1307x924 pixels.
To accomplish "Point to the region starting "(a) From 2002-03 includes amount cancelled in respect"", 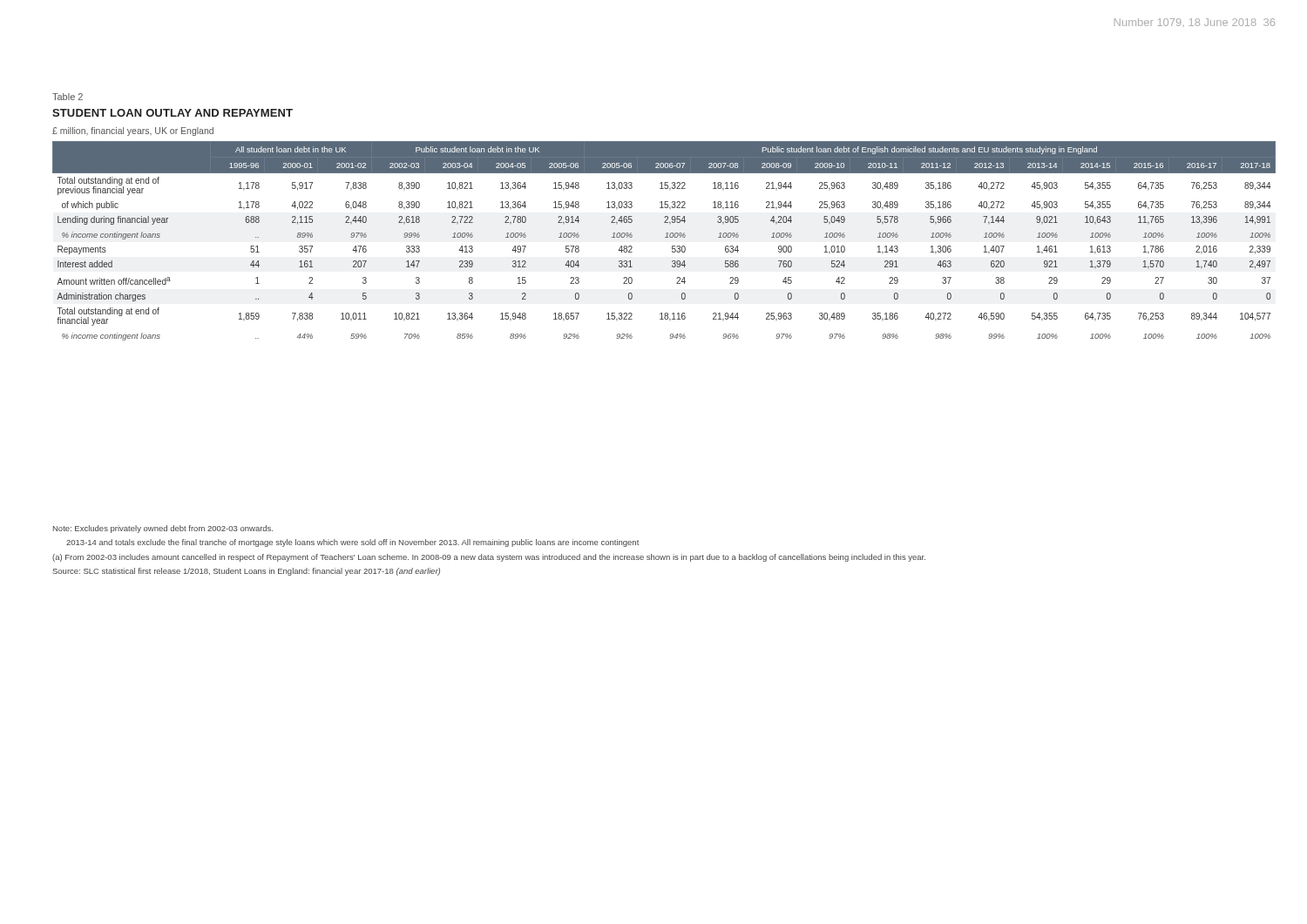I will click(489, 557).
